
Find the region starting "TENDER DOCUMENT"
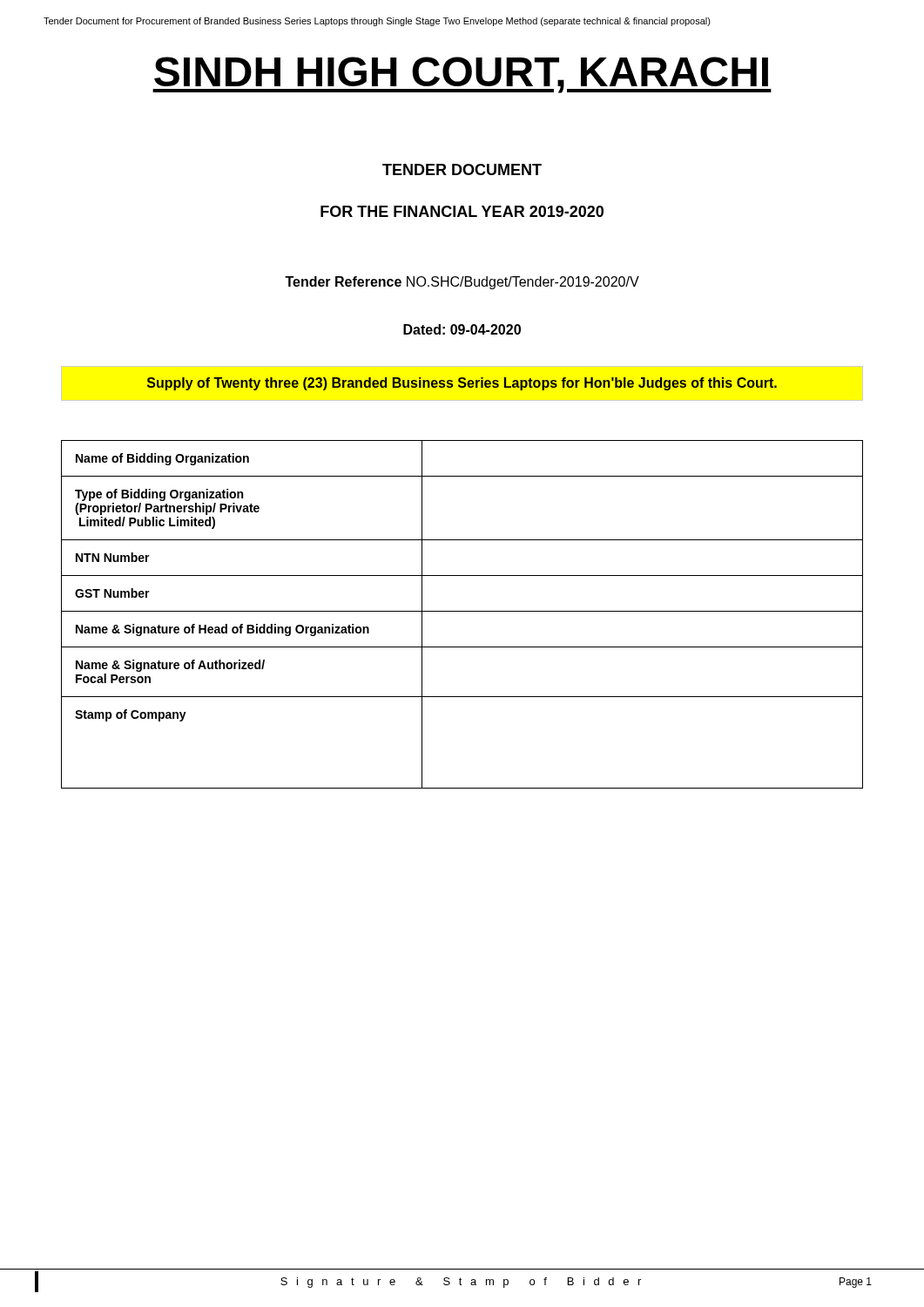tap(462, 170)
